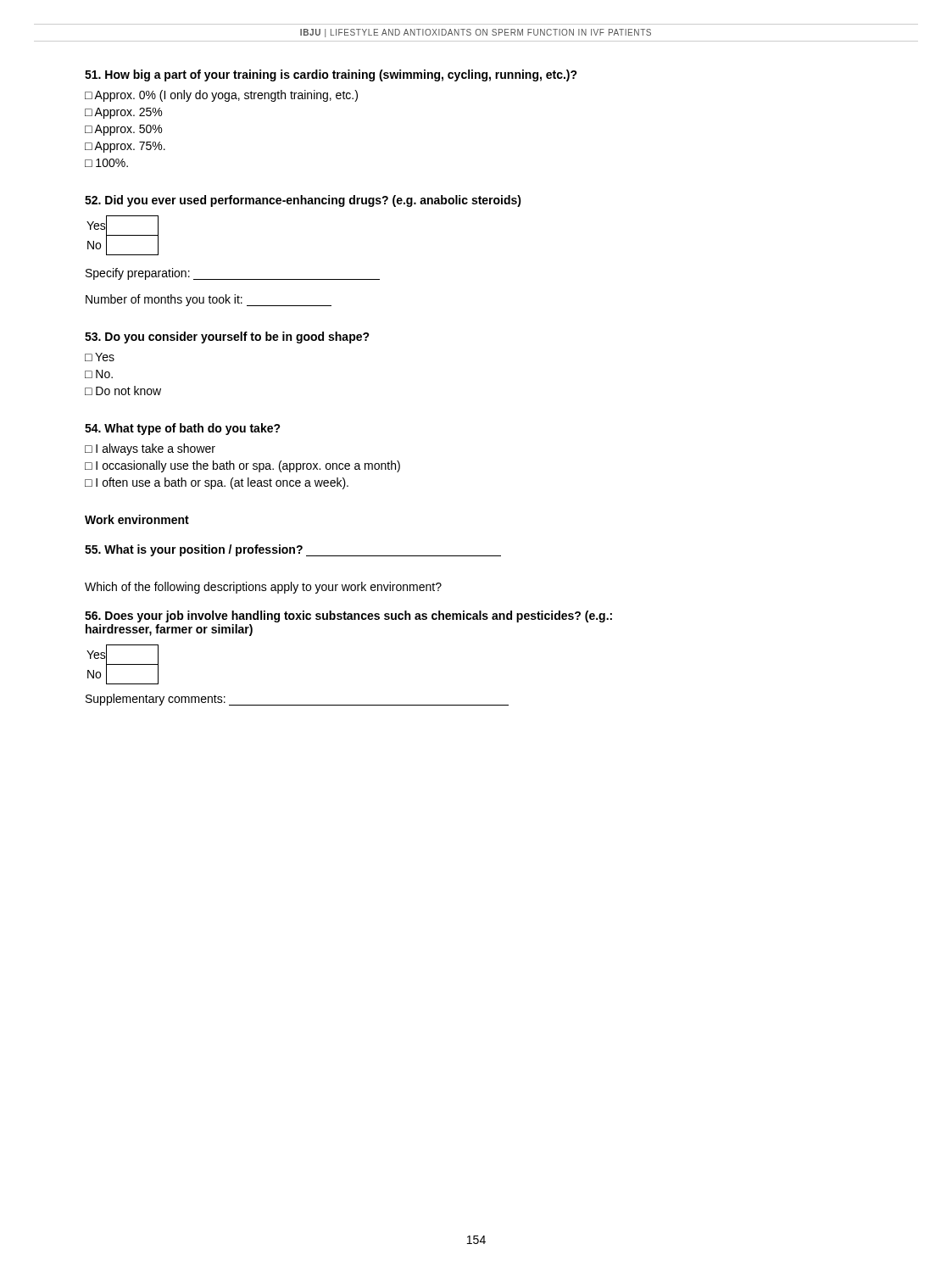Image resolution: width=952 pixels, height=1272 pixels.
Task: Locate the block of text that opens with "Number of months you took"
Action: 208,299
